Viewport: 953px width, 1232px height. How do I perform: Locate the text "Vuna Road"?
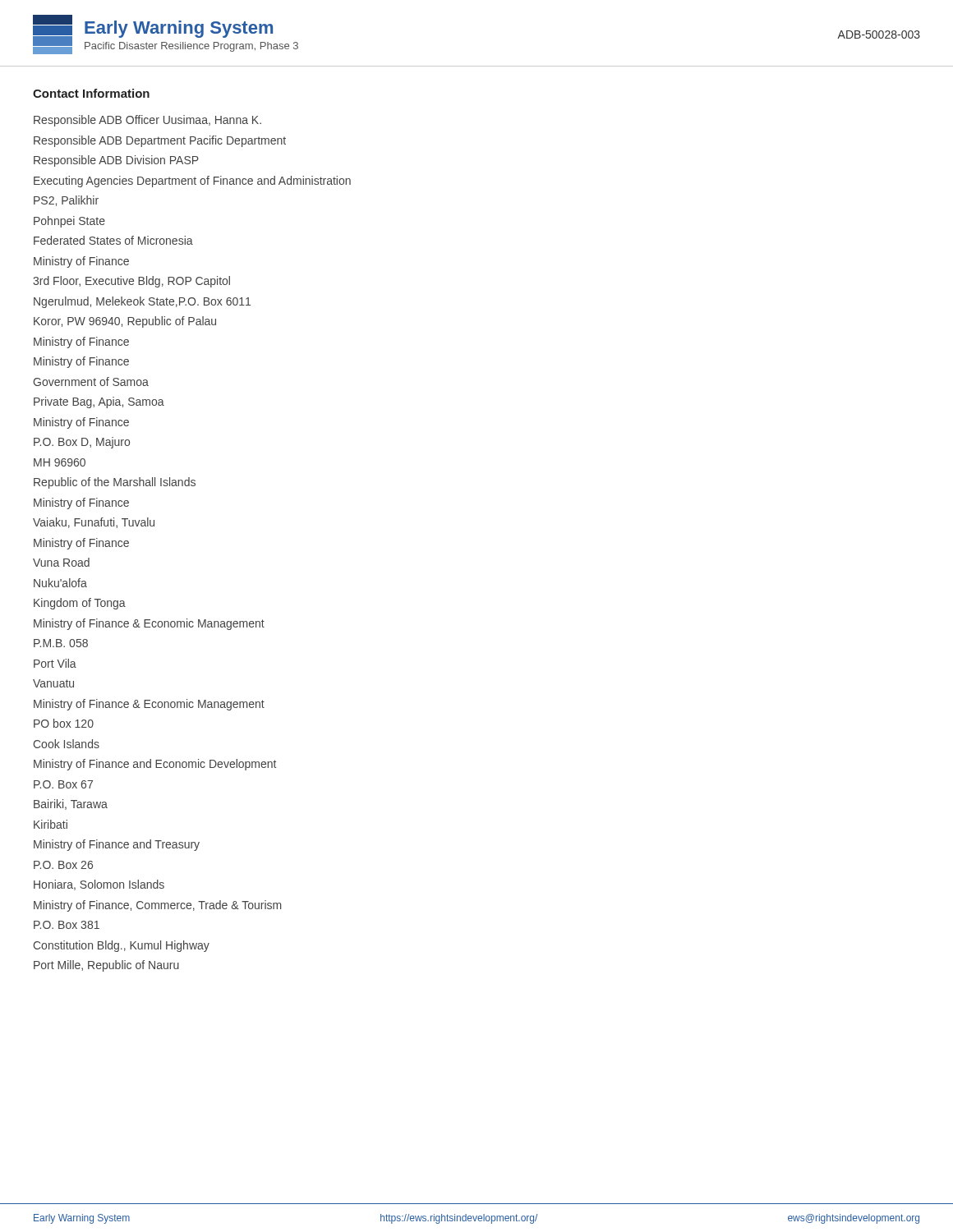point(61,563)
